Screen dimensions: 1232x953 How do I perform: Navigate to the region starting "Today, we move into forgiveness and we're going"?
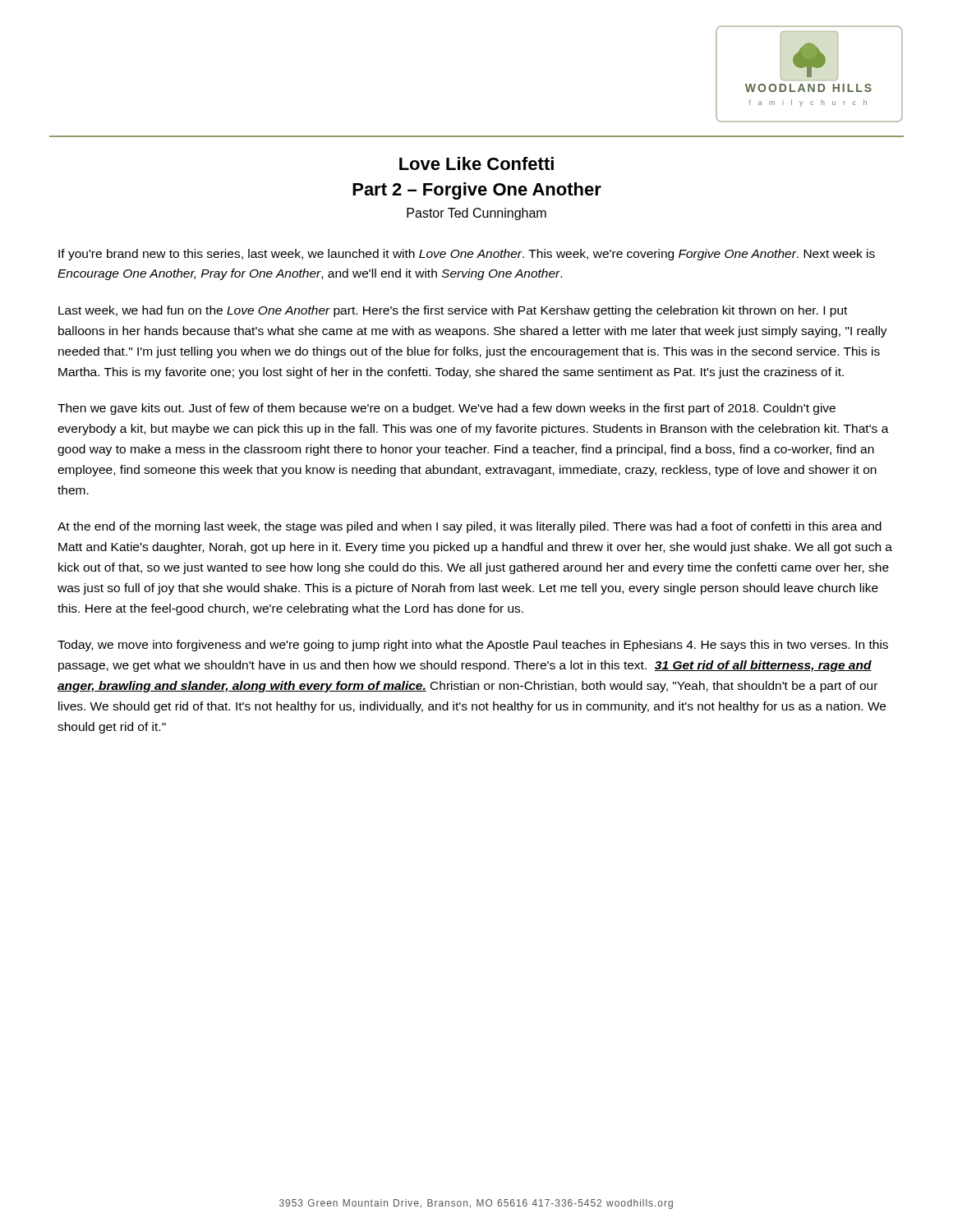coord(473,685)
